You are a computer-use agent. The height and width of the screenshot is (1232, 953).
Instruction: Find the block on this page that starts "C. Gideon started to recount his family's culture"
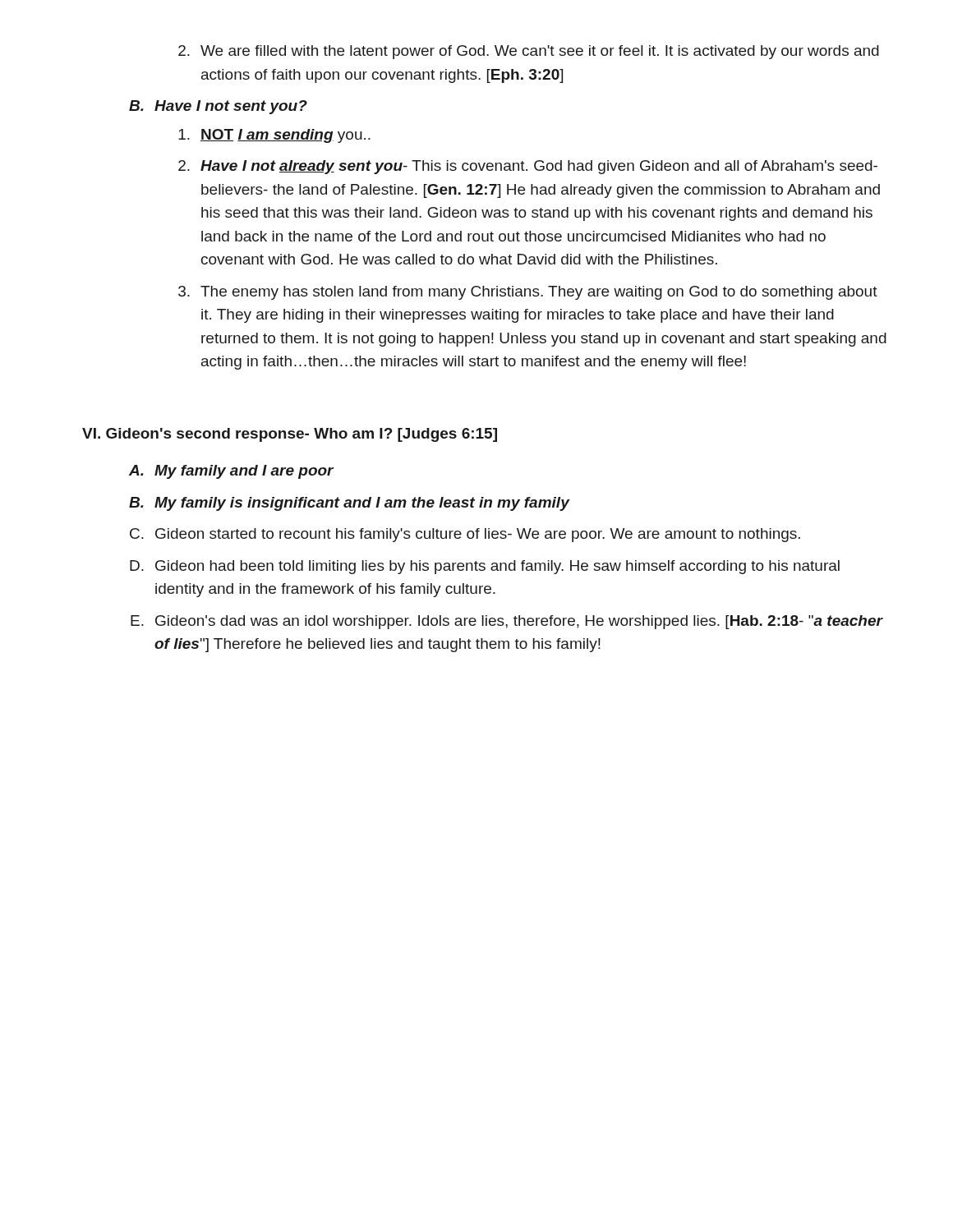pos(501,534)
